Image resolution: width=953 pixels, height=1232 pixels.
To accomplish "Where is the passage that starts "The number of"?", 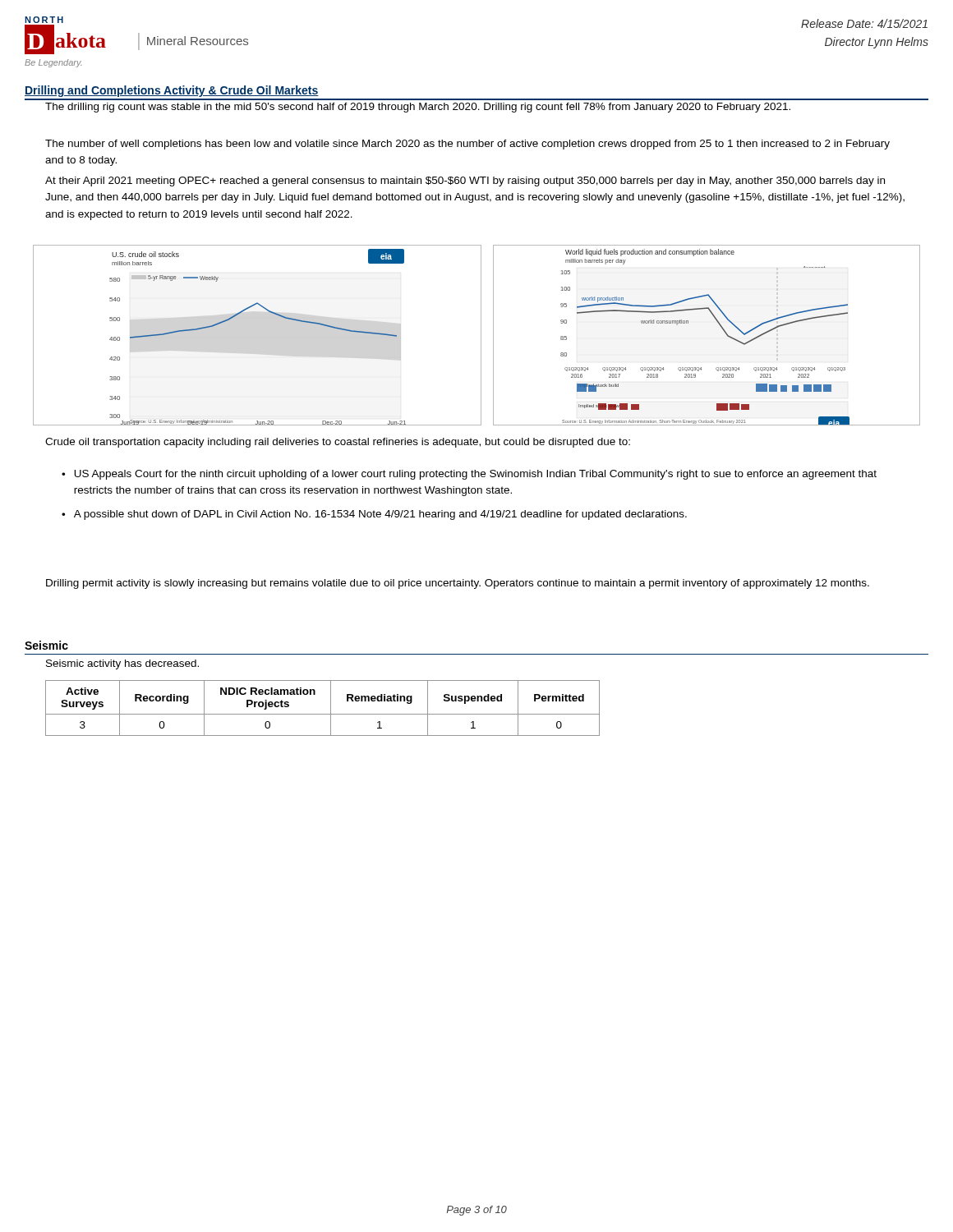I will [x=467, y=152].
